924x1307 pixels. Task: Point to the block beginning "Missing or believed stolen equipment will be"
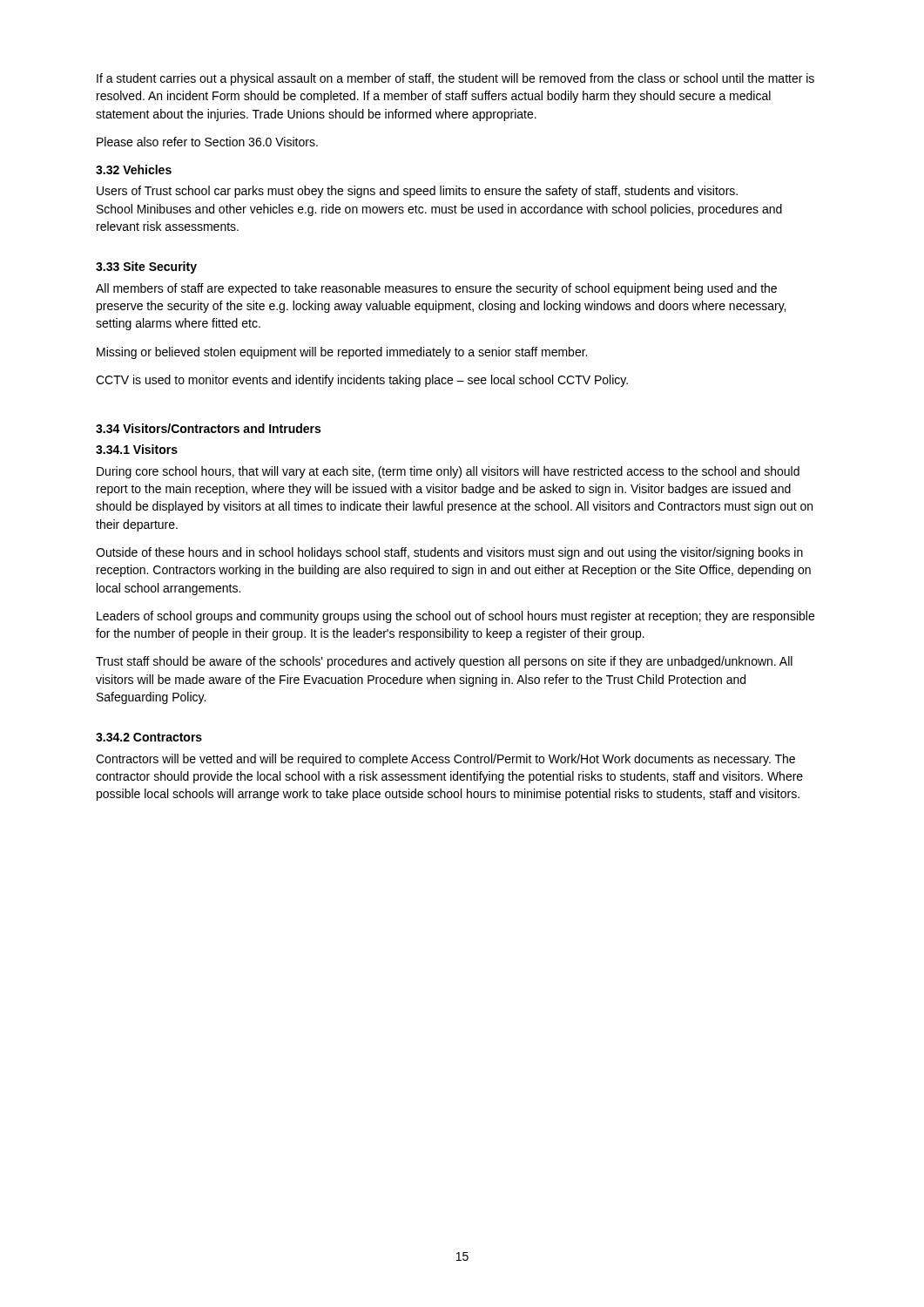[458, 352]
